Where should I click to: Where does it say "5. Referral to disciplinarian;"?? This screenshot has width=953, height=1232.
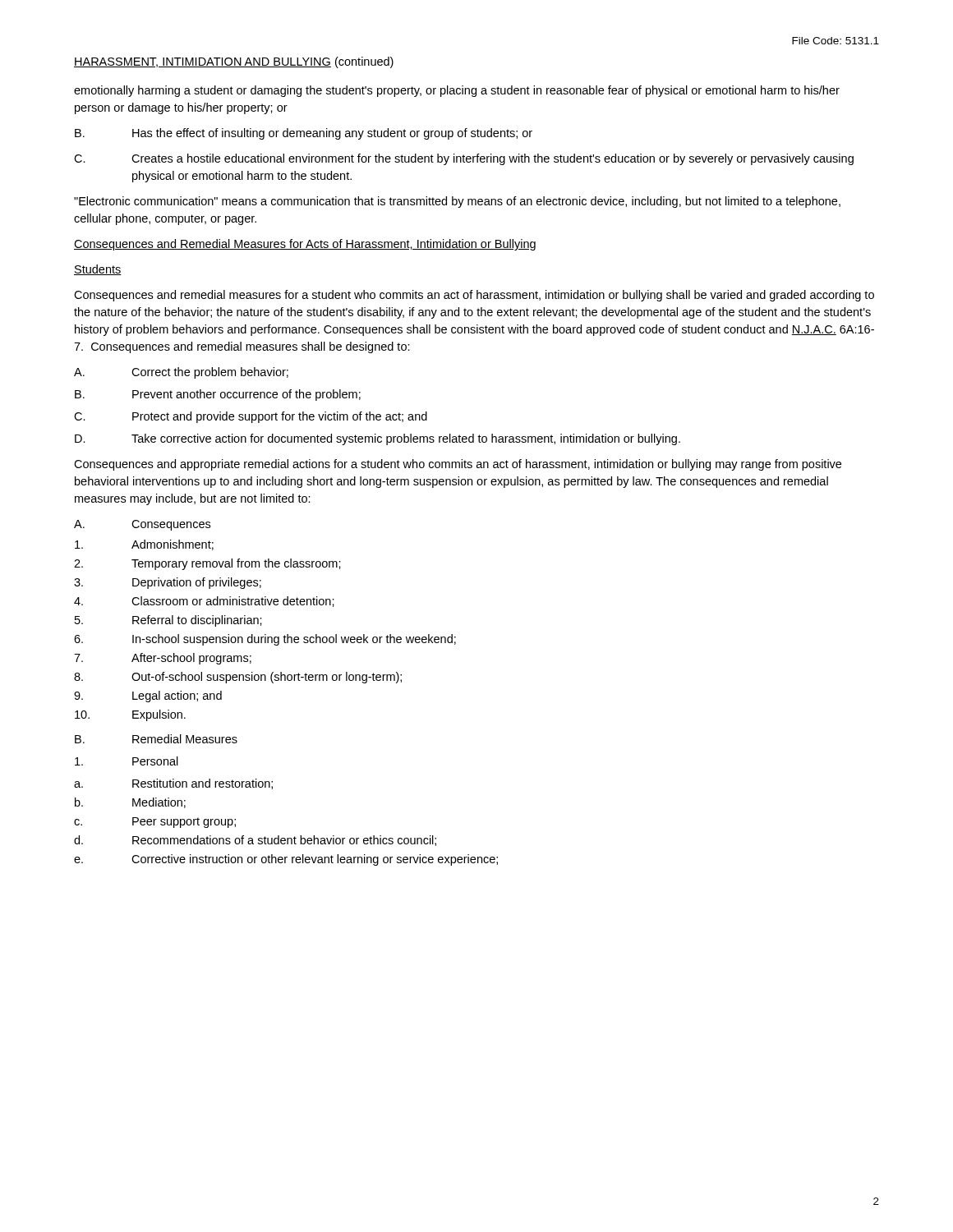[x=168, y=621]
